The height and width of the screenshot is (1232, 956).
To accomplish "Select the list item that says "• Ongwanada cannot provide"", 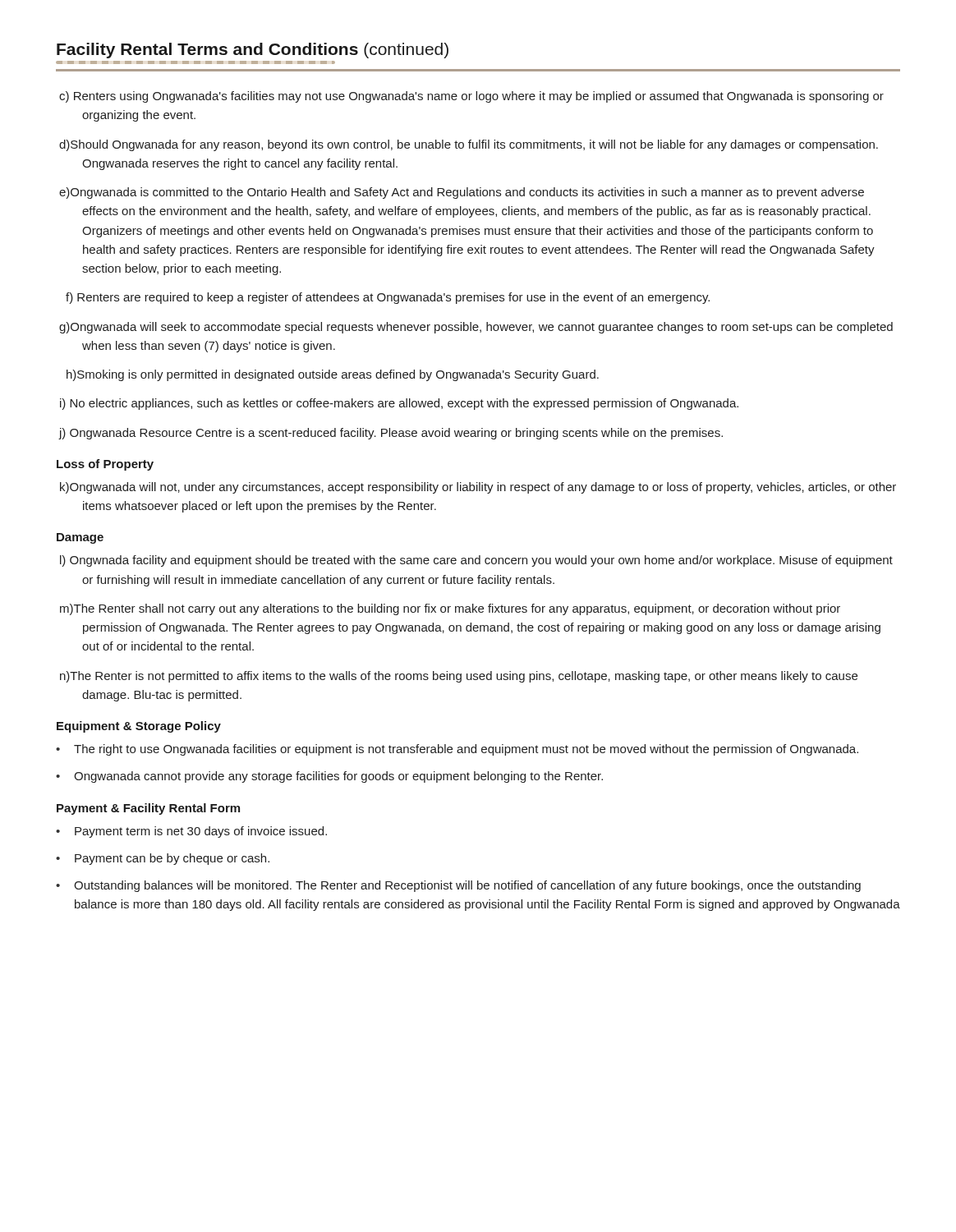I will click(x=478, y=776).
